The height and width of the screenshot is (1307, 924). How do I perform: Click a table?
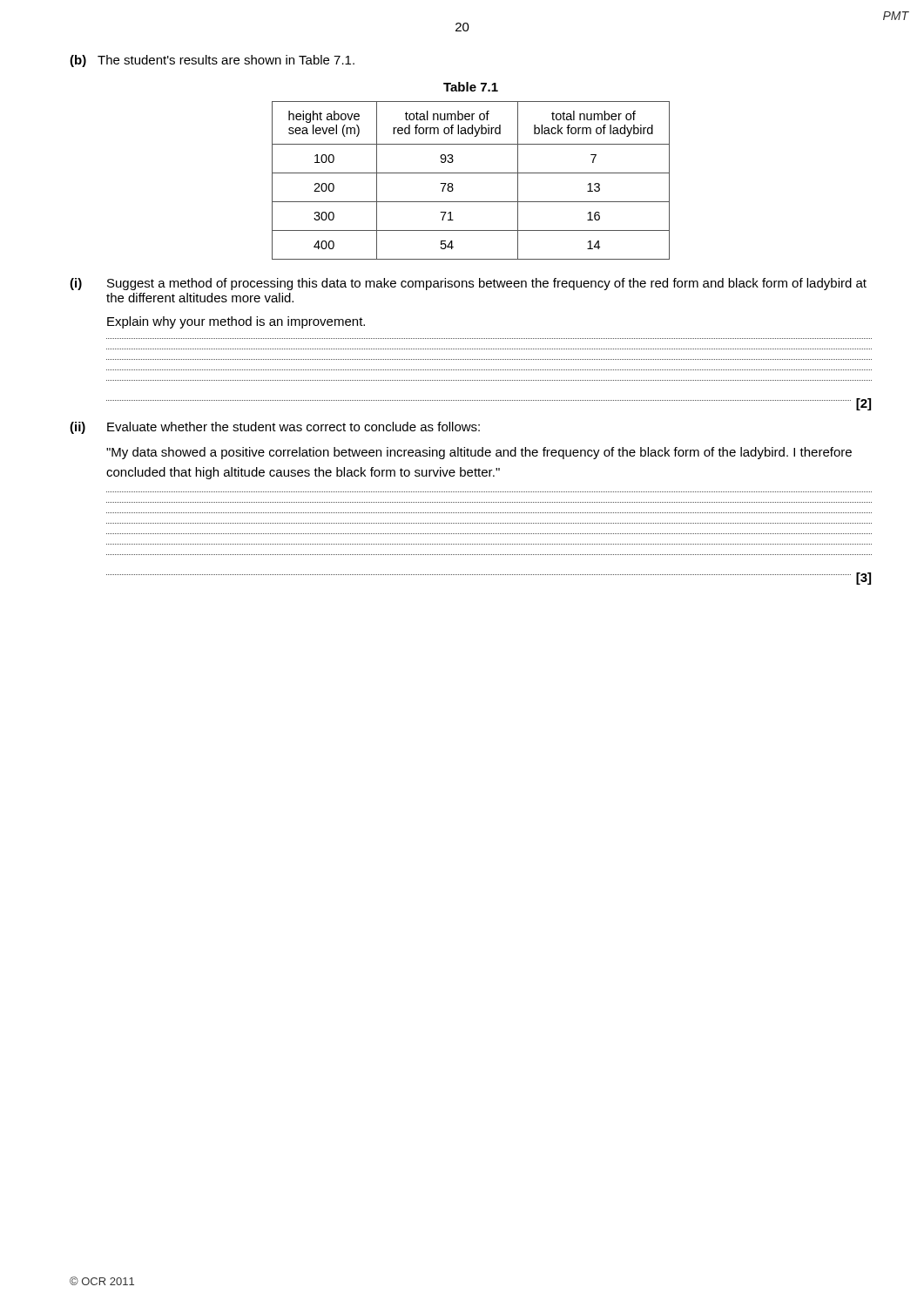coord(471,180)
